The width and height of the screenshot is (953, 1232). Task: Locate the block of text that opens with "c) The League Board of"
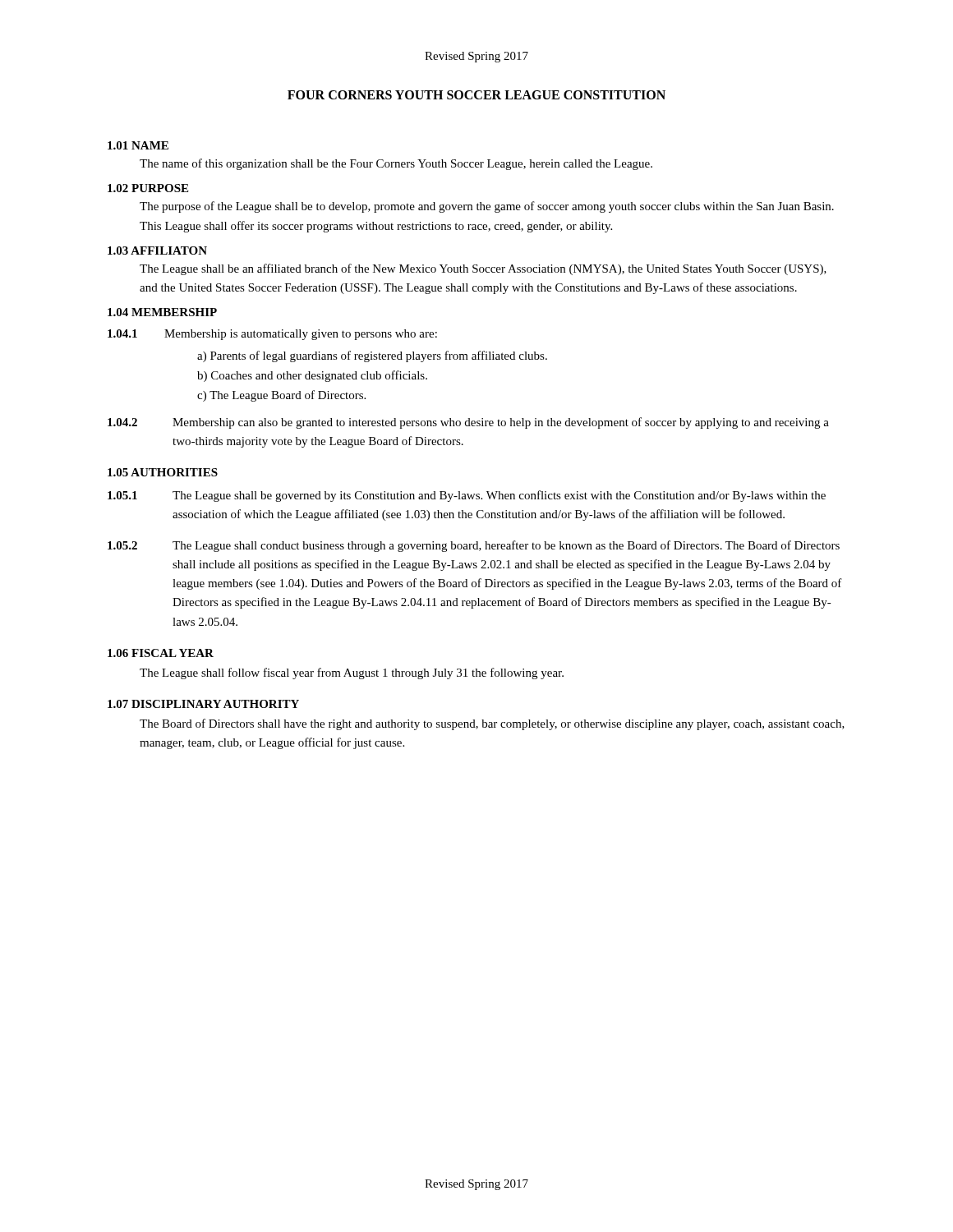pyautogui.click(x=282, y=395)
